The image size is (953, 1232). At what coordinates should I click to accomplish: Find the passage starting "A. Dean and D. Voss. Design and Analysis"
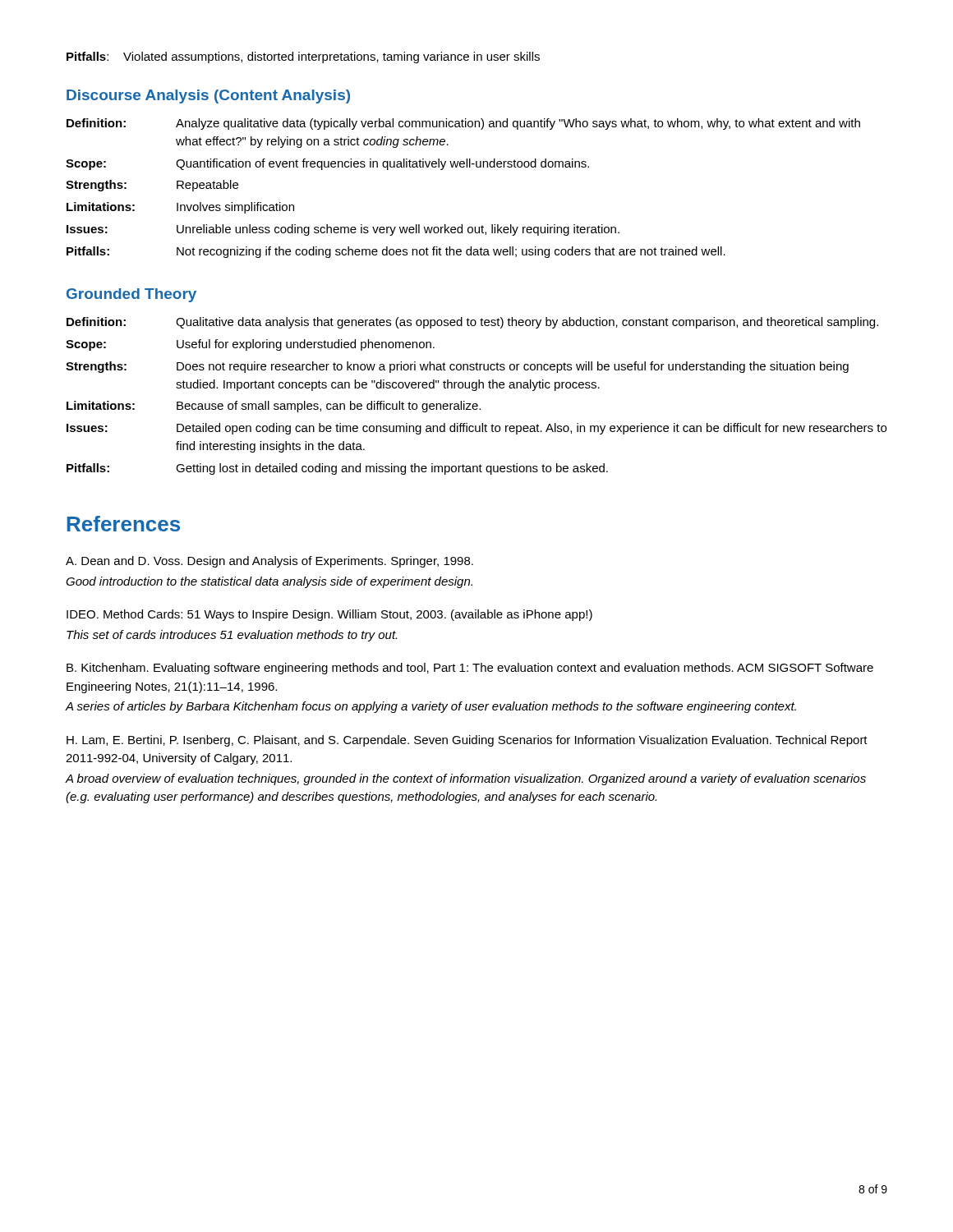[x=476, y=571]
